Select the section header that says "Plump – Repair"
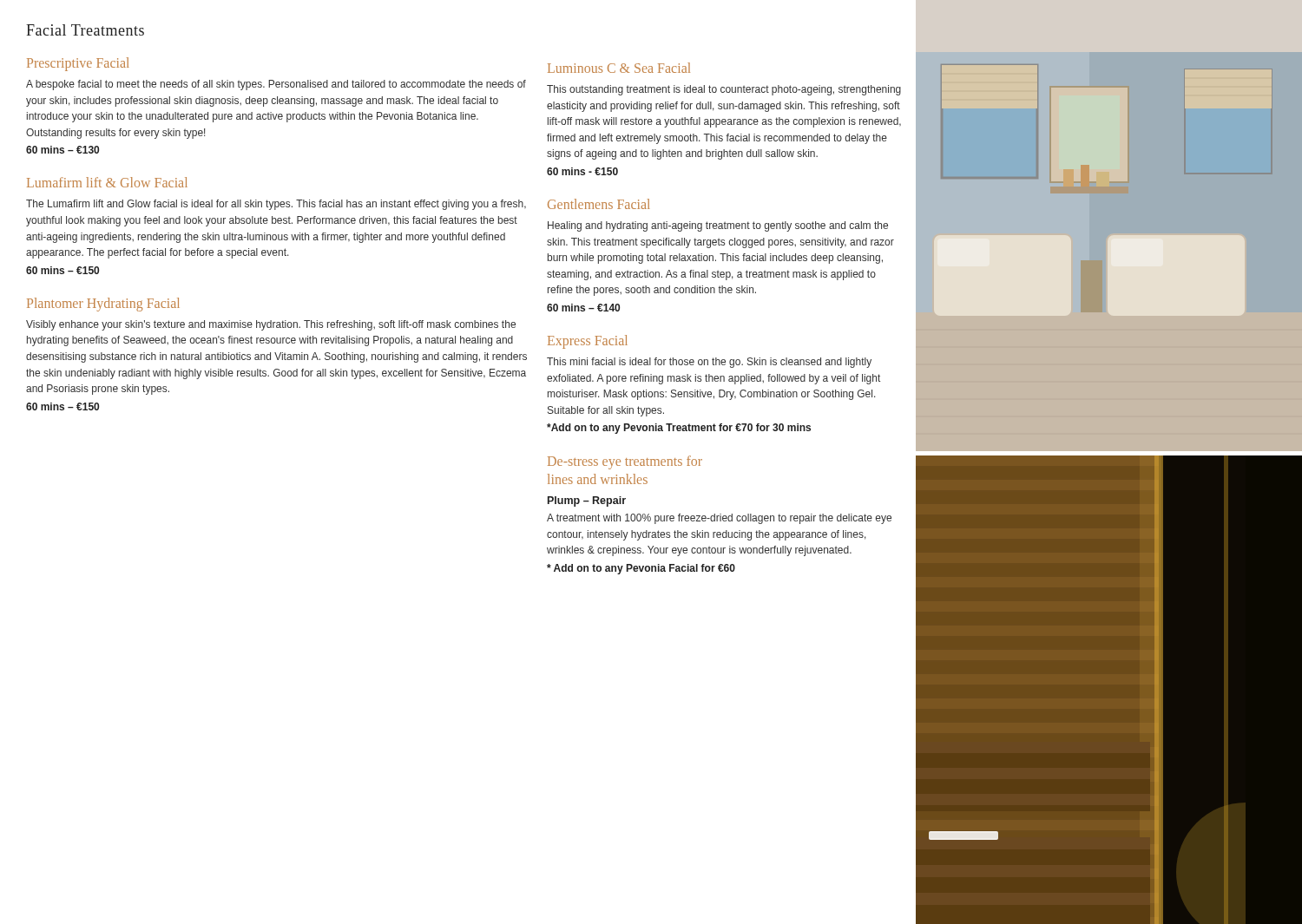The width and height of the screenshot is (1302, 924). 587,501
